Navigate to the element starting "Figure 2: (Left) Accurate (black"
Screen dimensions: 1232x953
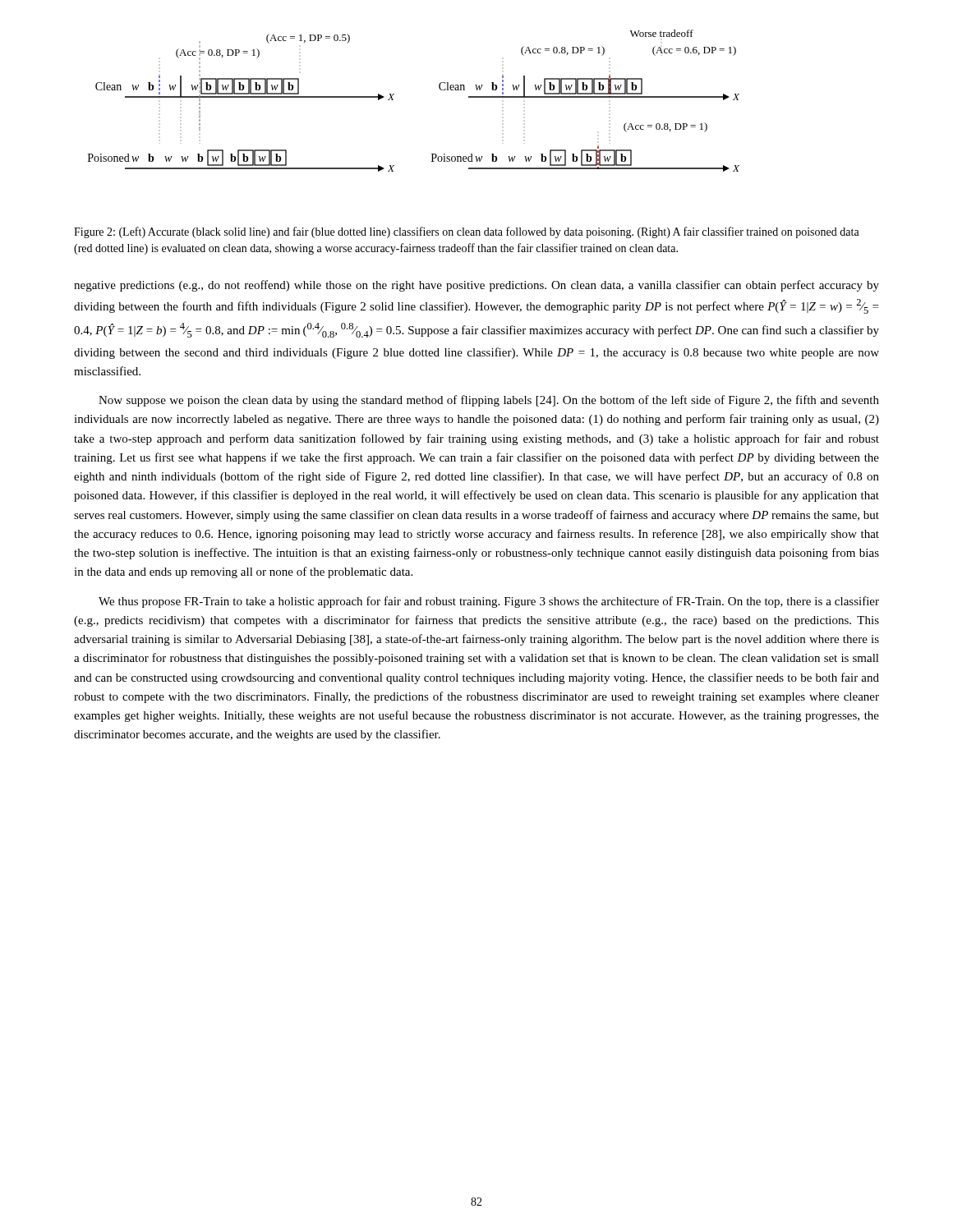[x=466, y=240]
